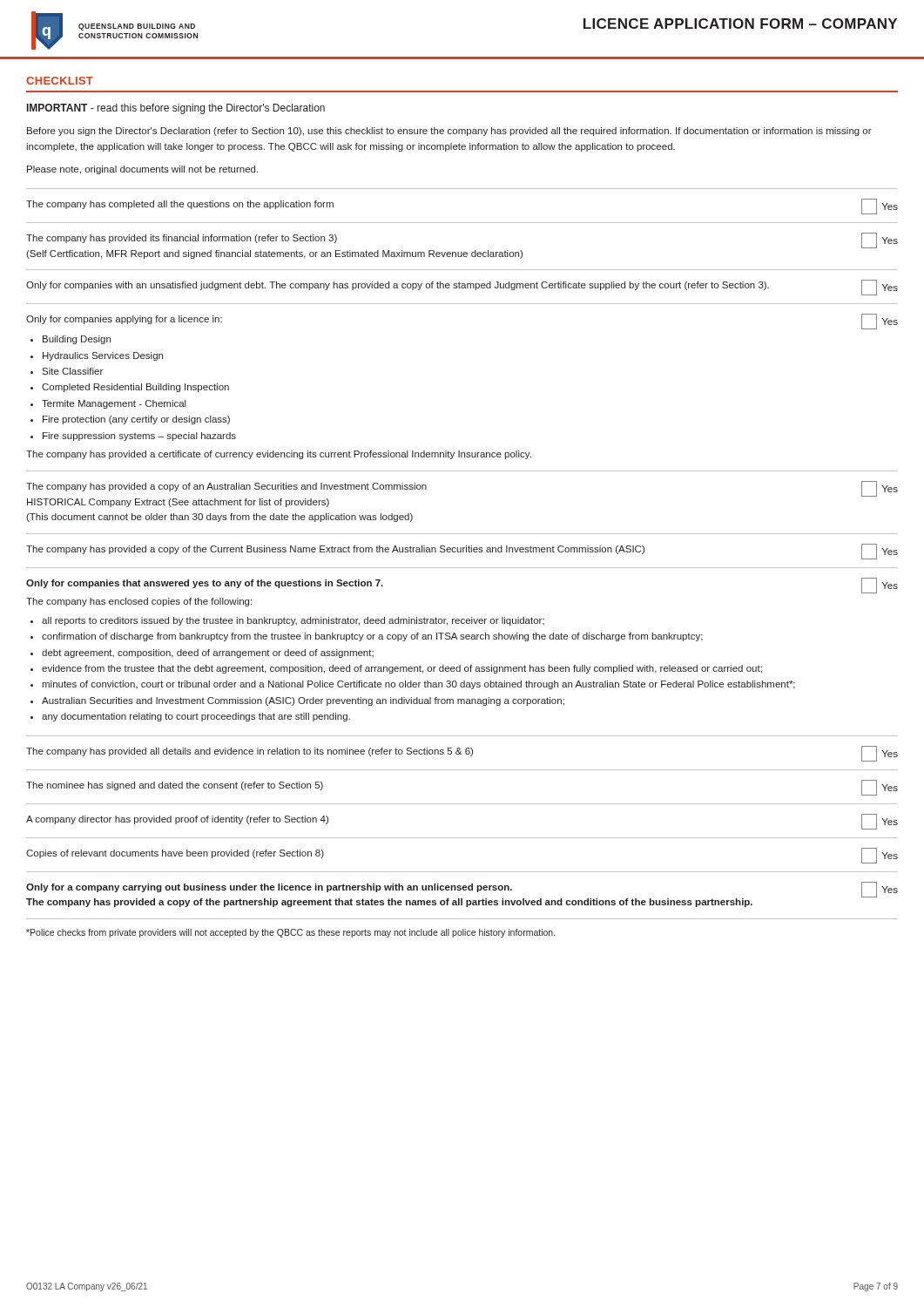Screen dimensions: 1307x924
Task: Select the section header
Action: click(x=60, y=81)
